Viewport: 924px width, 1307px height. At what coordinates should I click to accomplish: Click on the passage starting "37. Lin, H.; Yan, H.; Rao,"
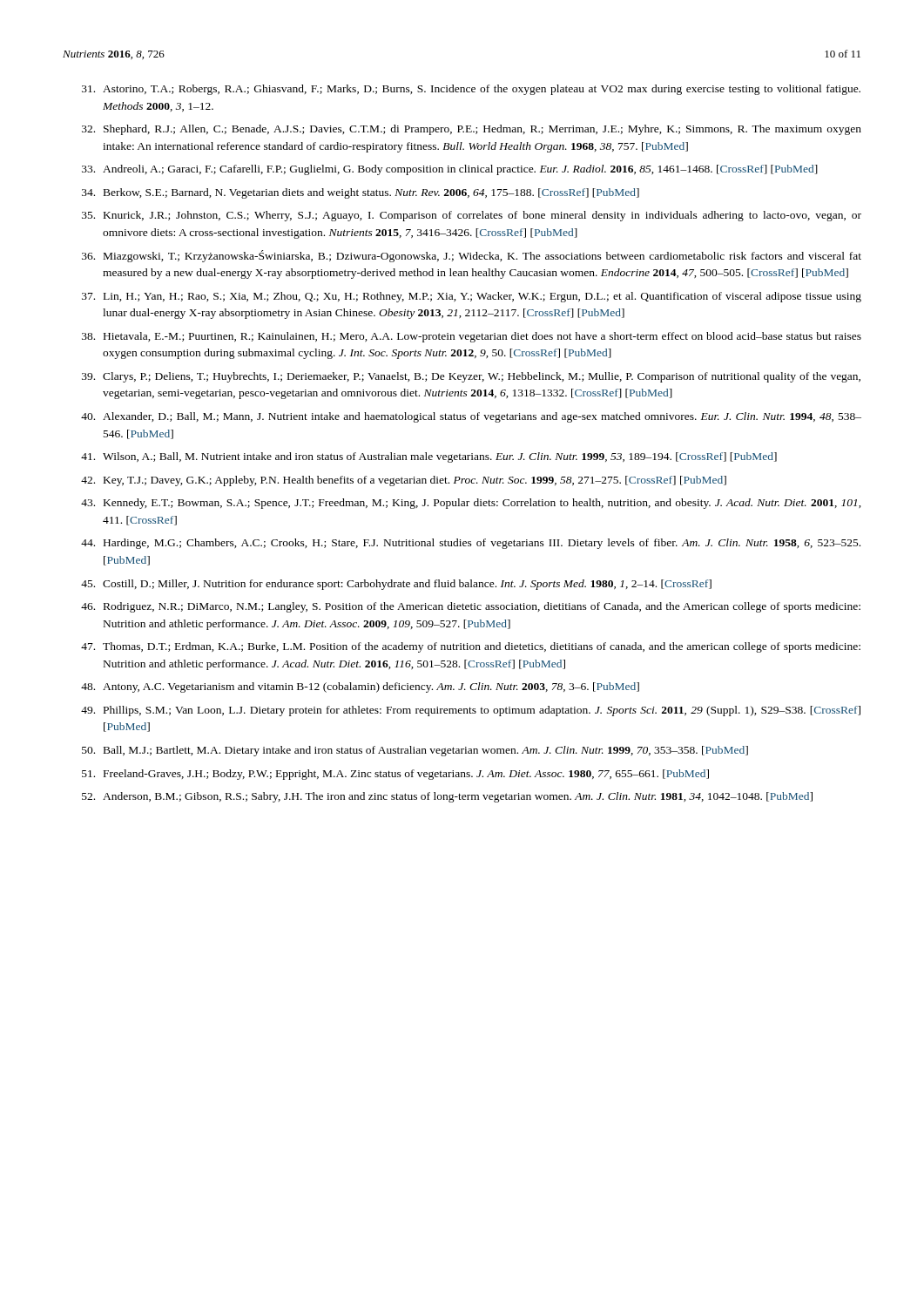pos(462,304)
